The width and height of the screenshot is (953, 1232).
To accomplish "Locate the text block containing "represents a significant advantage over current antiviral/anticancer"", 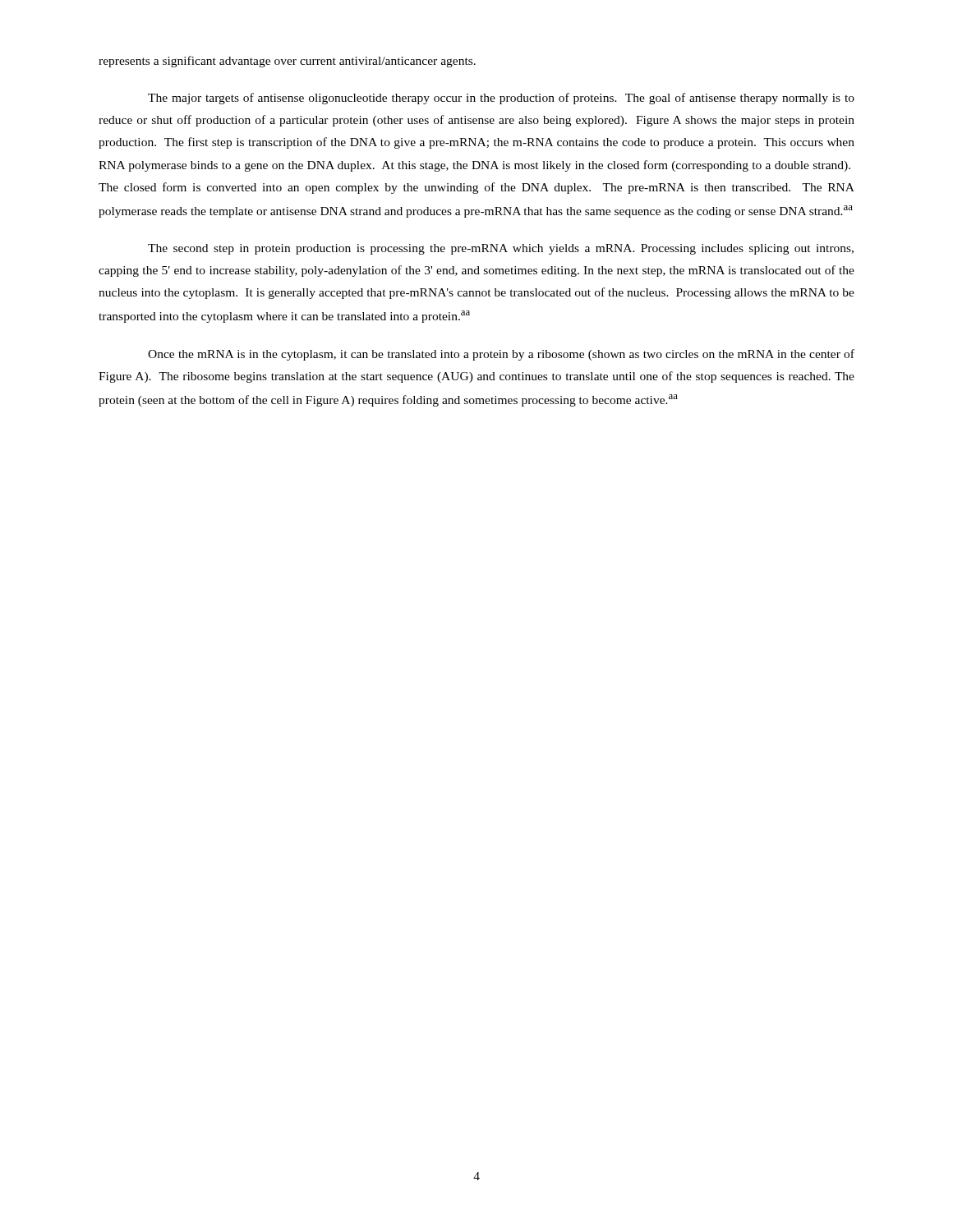I will pyautogui.click(x=476, y=60).
